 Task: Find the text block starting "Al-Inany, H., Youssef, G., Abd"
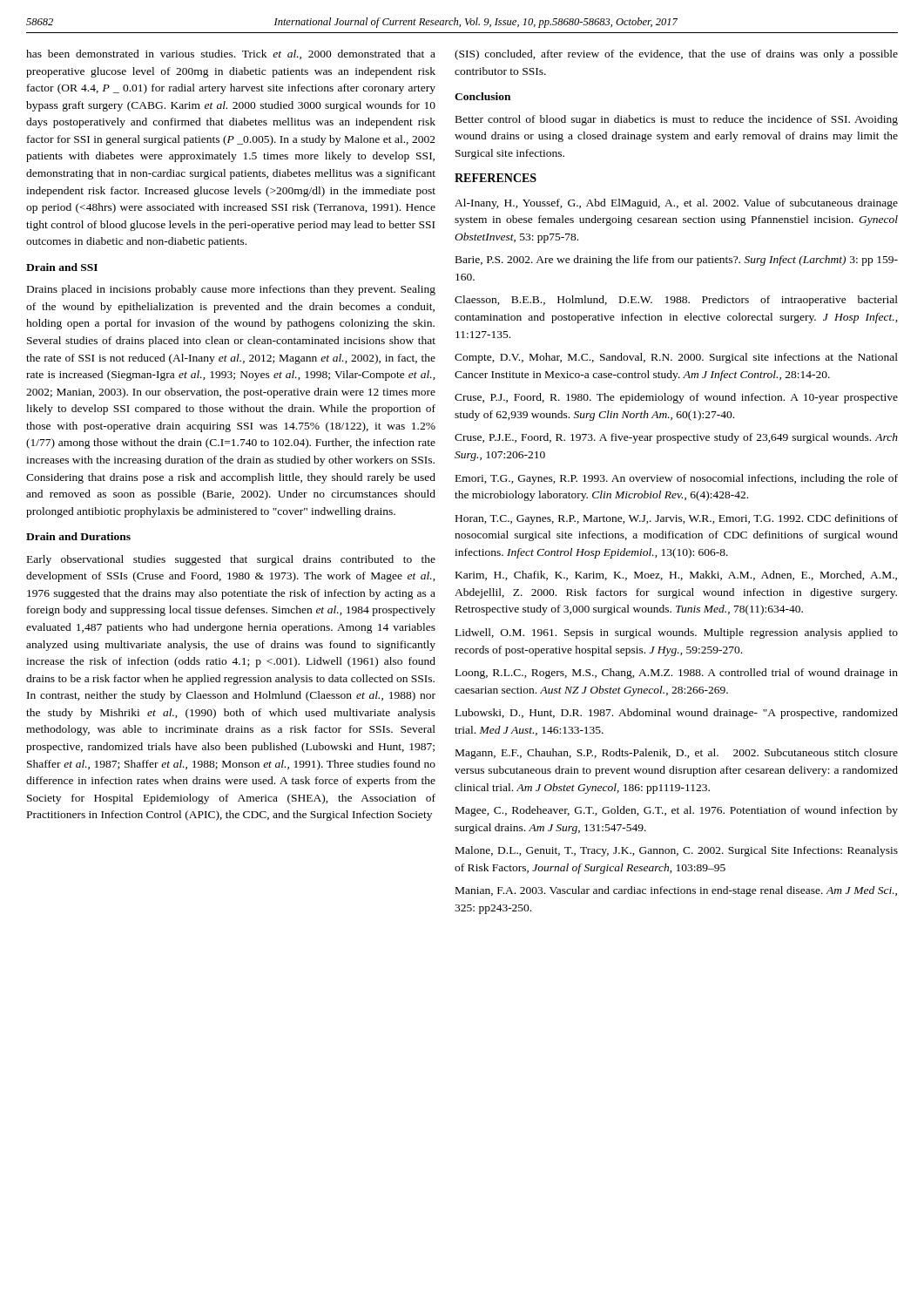pos(676,220)
